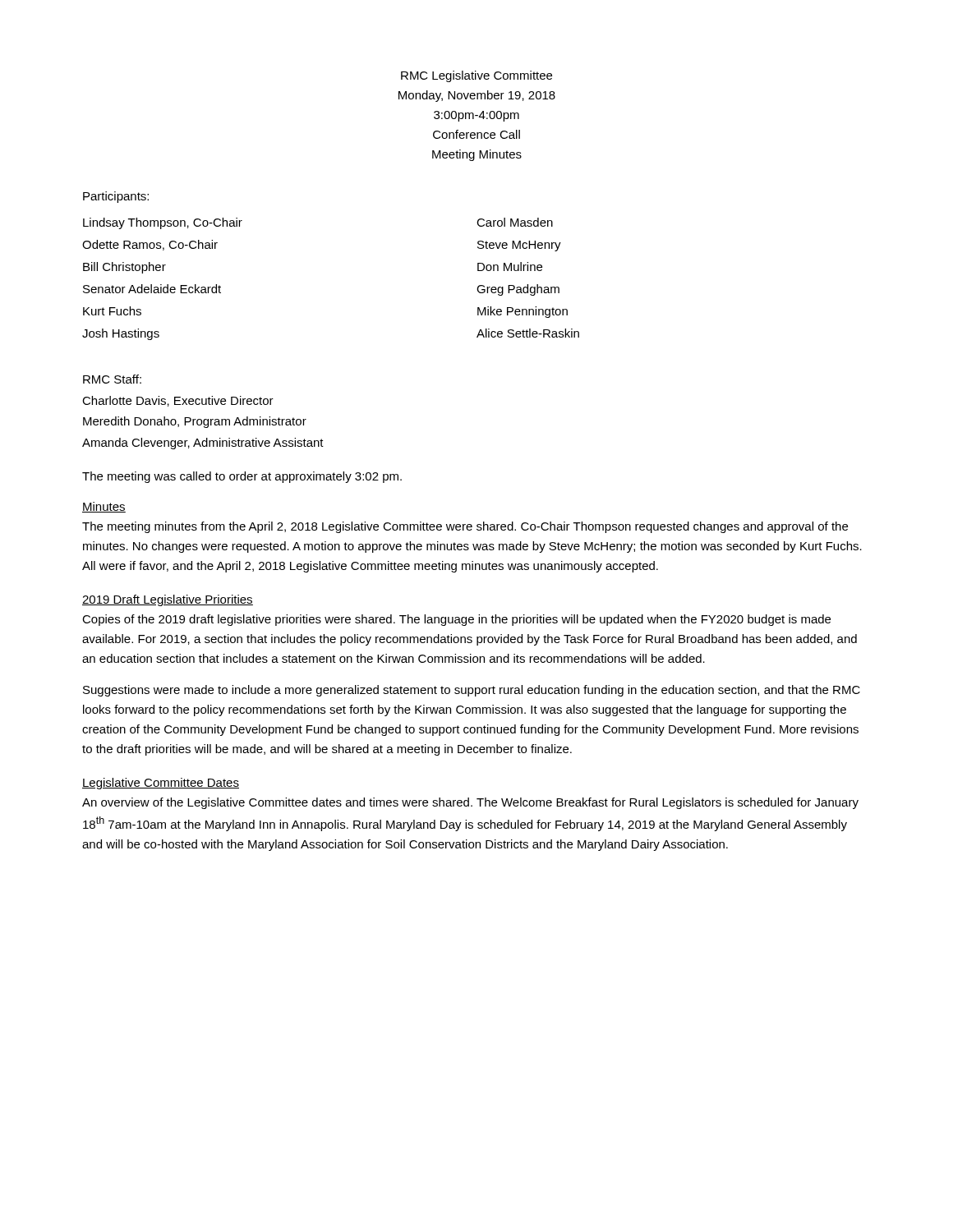
Task: Navigate to the text starting "RMC Staff: Charlotte Davis,"
Action: tap(203, 410)
